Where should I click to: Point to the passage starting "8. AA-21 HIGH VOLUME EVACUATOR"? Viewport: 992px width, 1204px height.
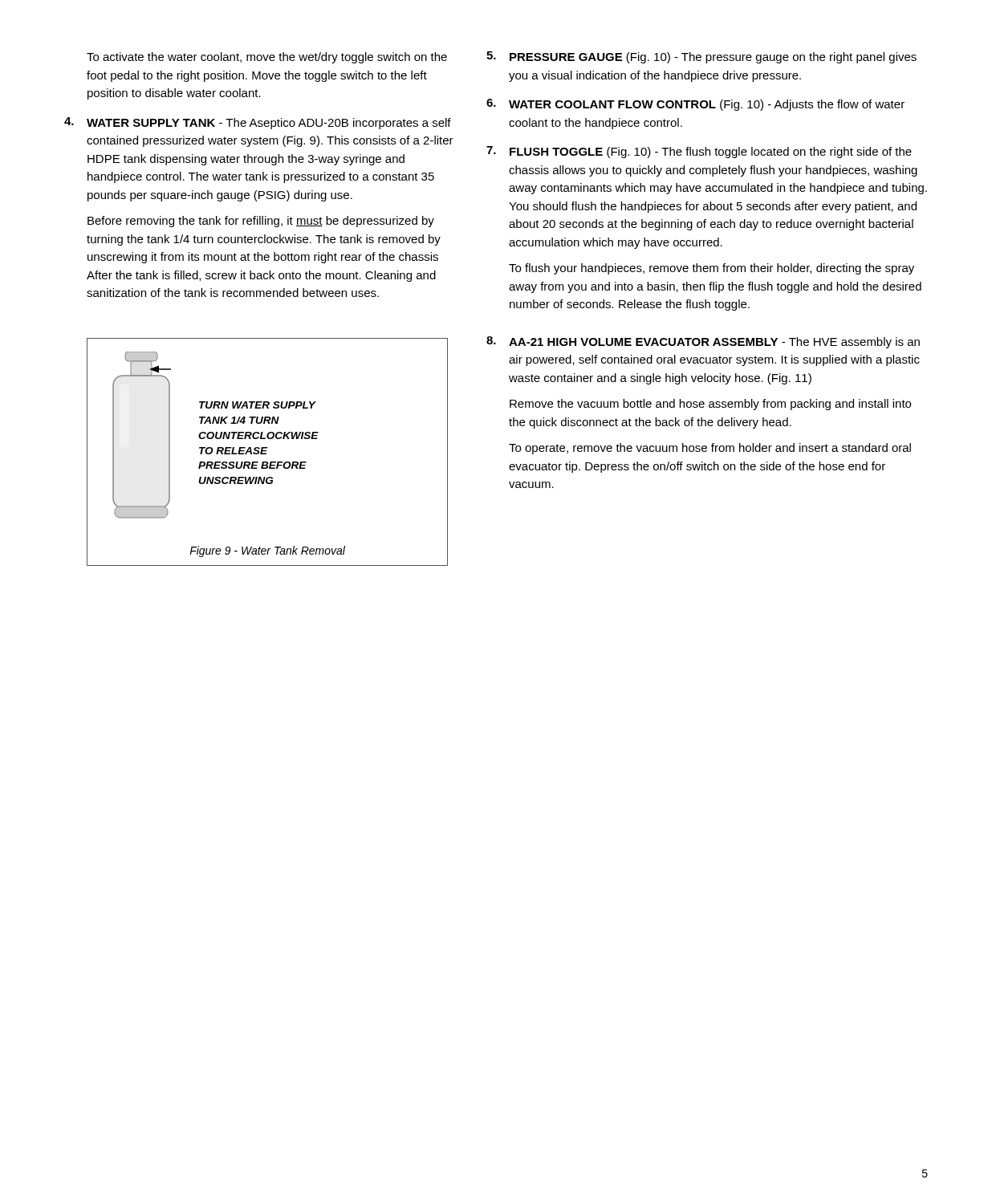(x=707, y=417)
